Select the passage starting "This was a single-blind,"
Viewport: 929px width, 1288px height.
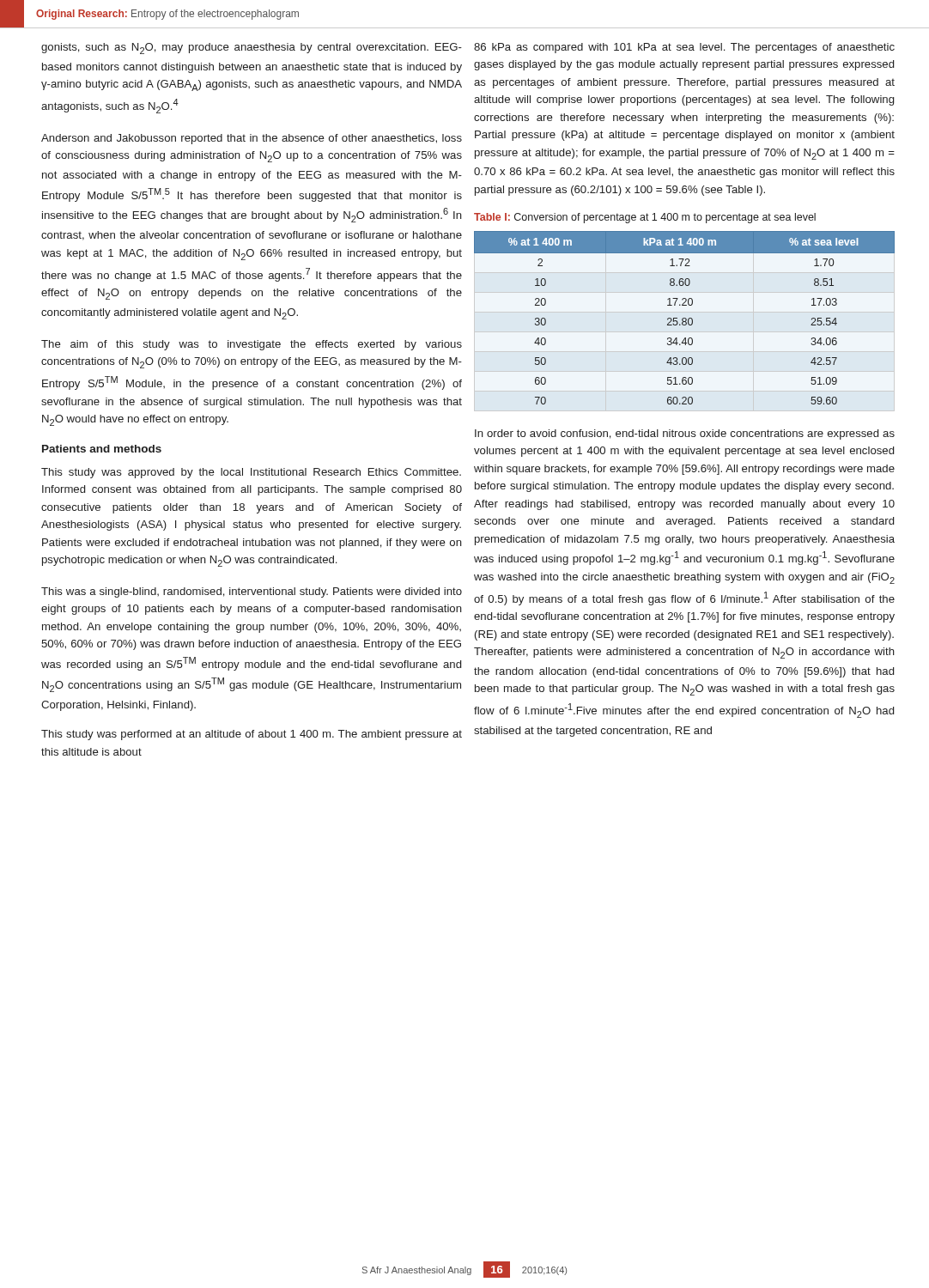252,648
